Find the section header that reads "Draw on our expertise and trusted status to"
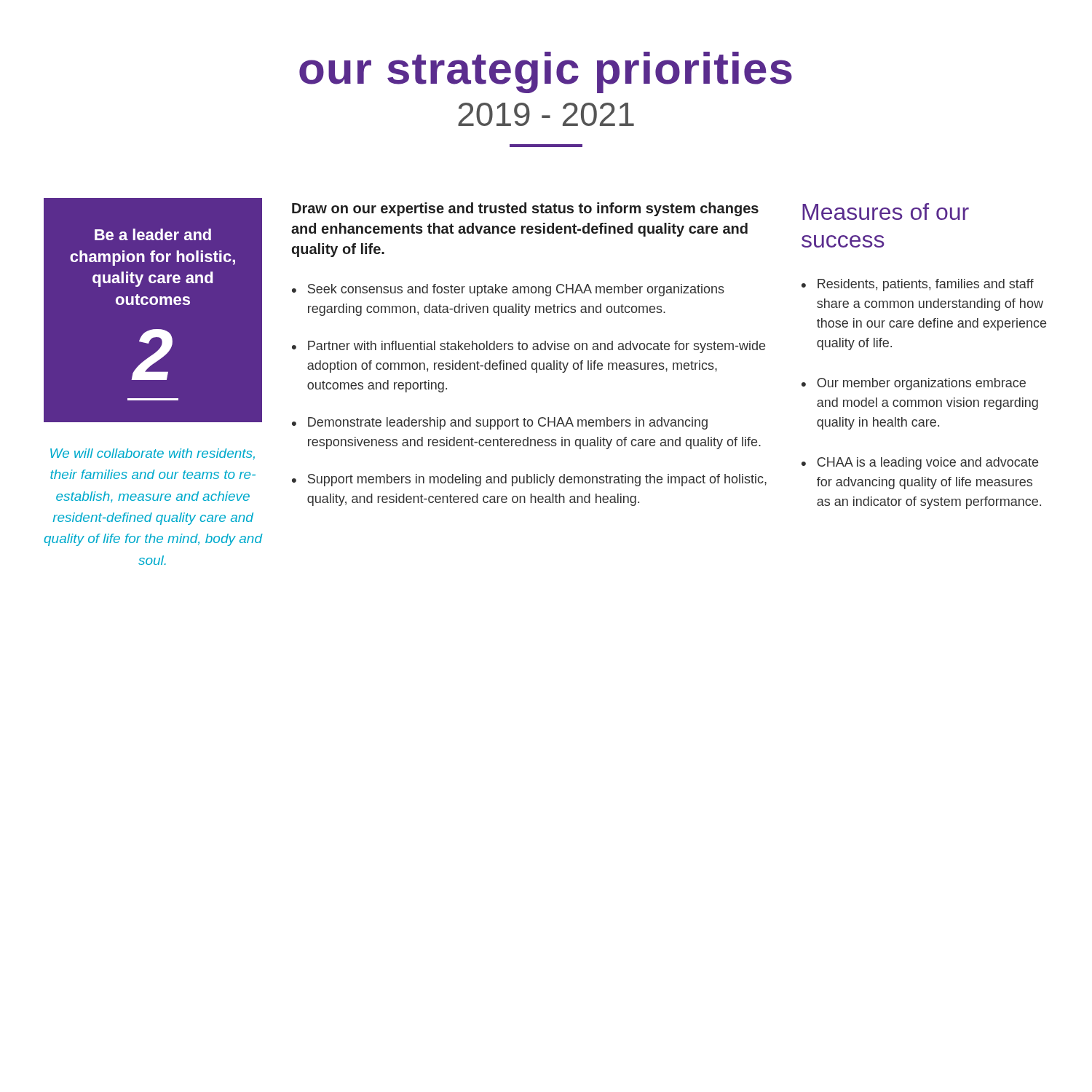The height and width of the screenshot is (1092, 1092). click(x=531, y=229)
